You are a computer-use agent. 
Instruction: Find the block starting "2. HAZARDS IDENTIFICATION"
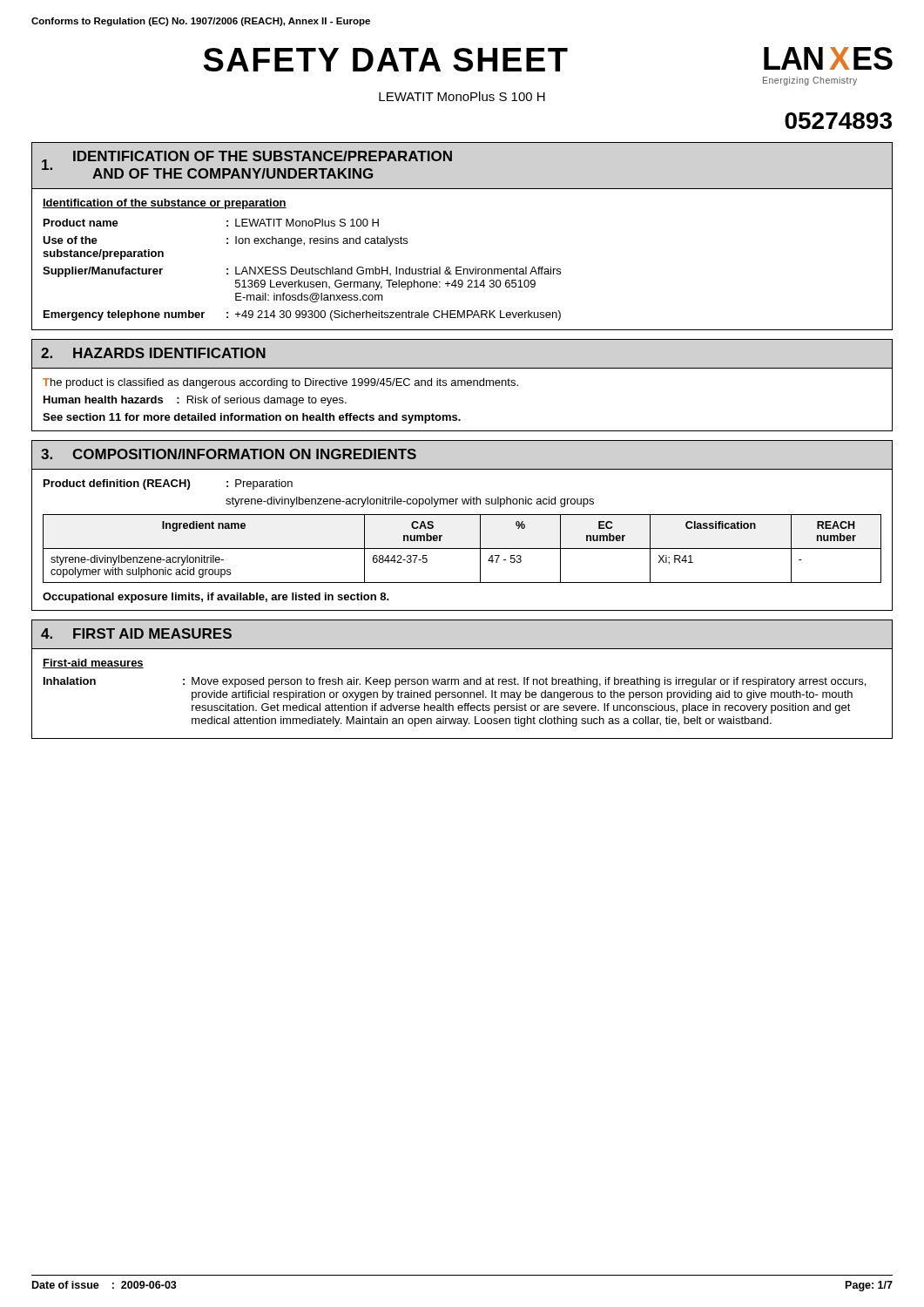click(x=154, y=354)
